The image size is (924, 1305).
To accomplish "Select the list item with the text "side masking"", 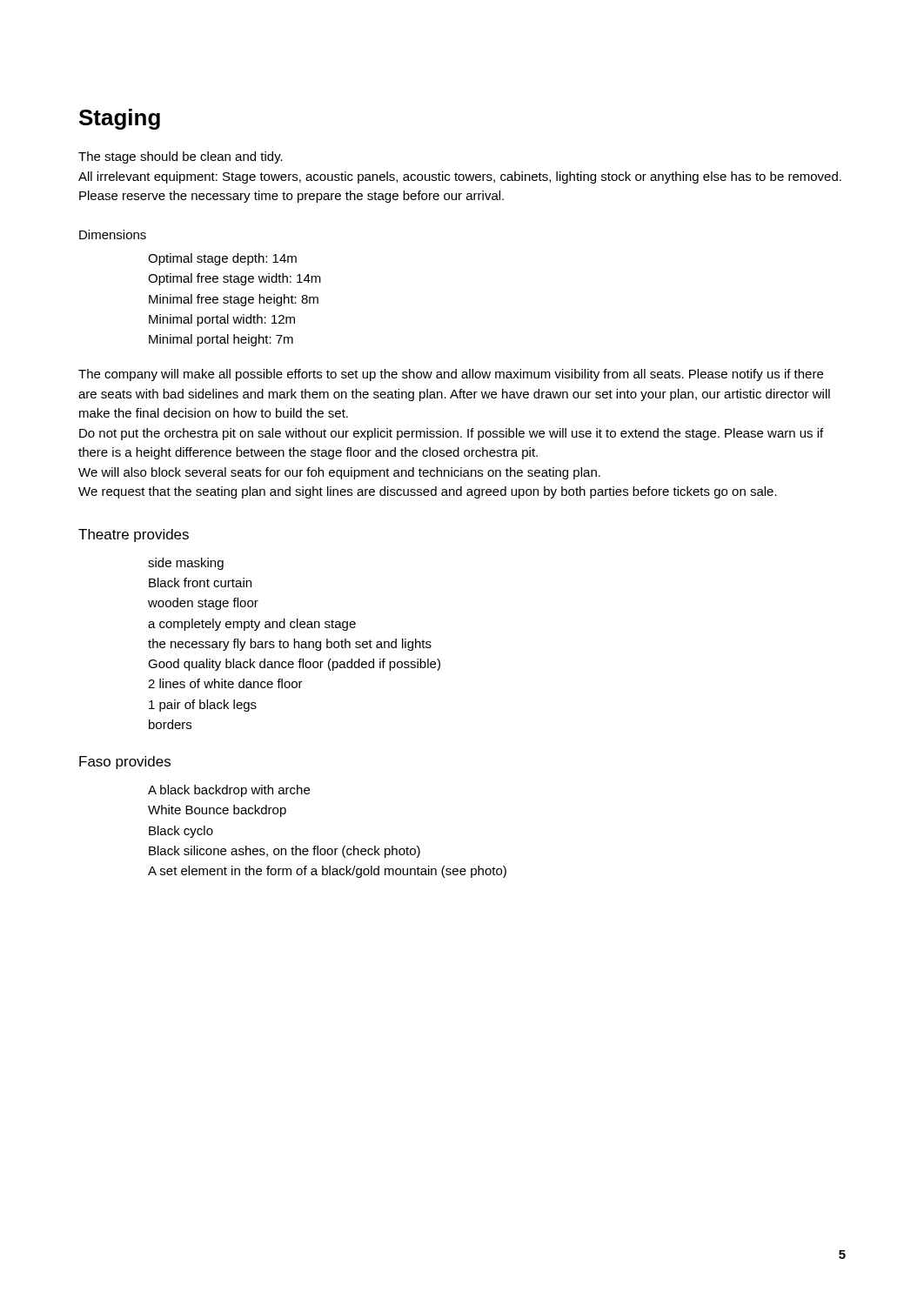I will [186, 562].
